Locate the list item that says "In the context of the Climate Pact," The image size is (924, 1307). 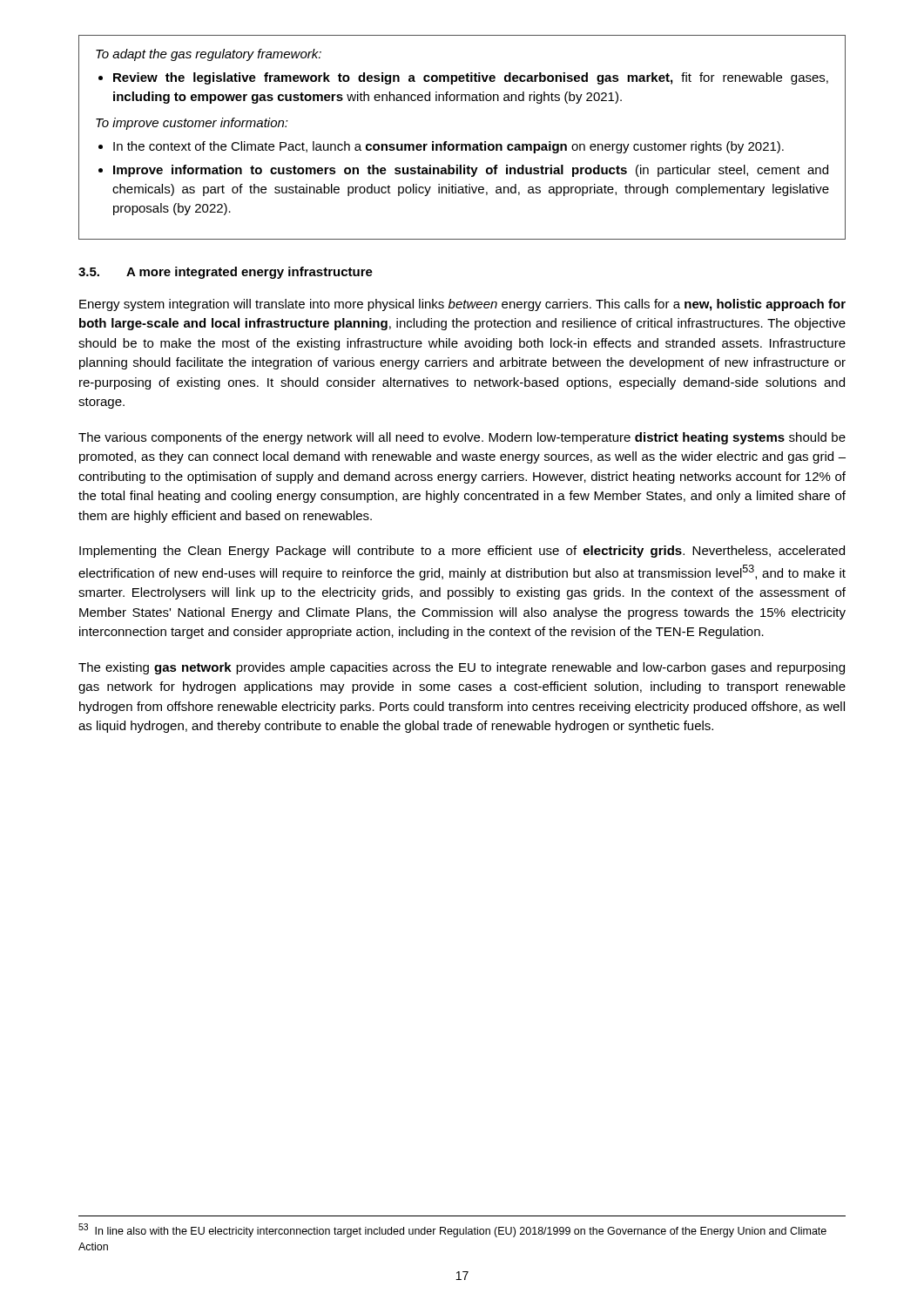[x=449, y=146]
